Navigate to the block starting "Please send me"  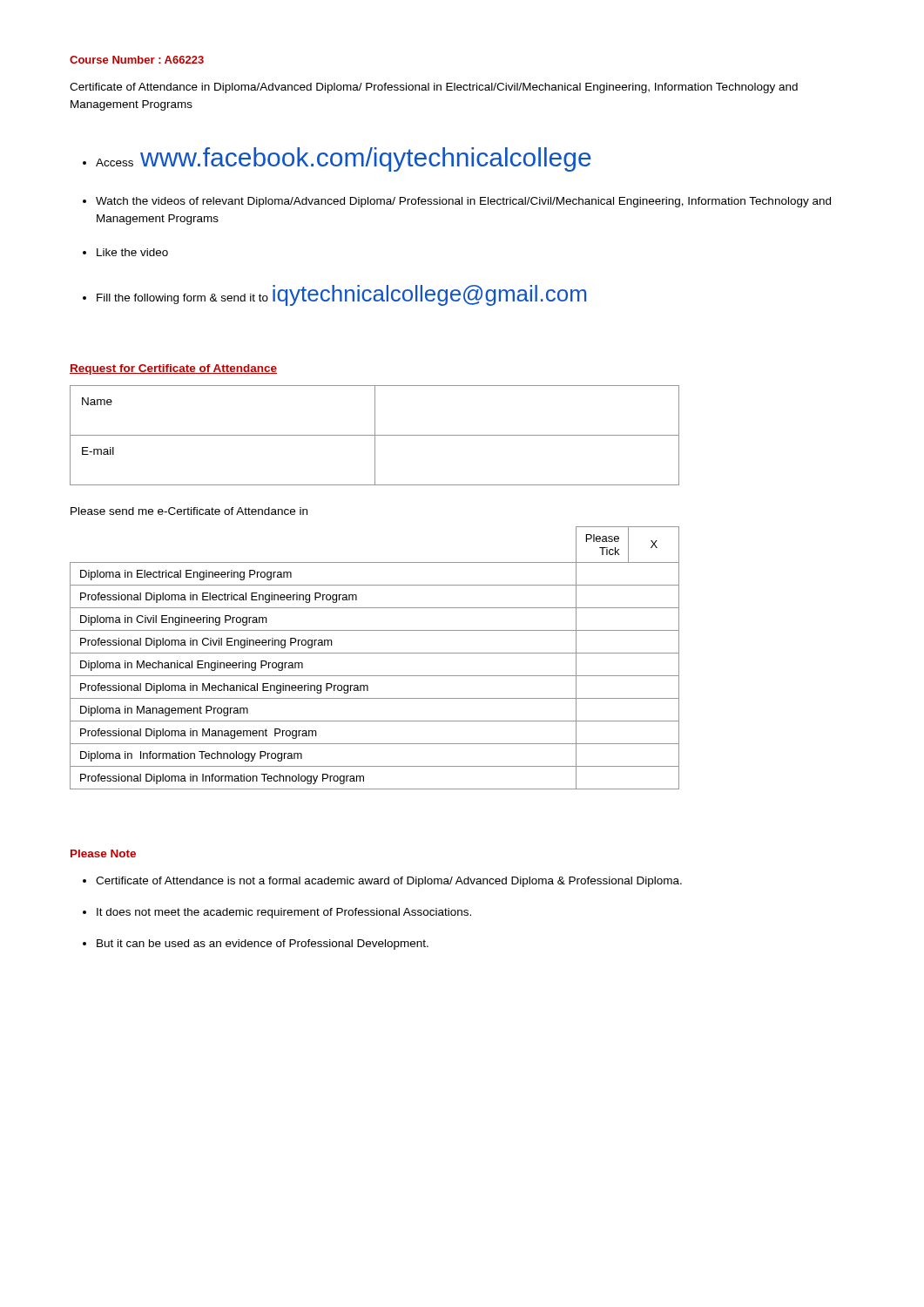point(189,511)
